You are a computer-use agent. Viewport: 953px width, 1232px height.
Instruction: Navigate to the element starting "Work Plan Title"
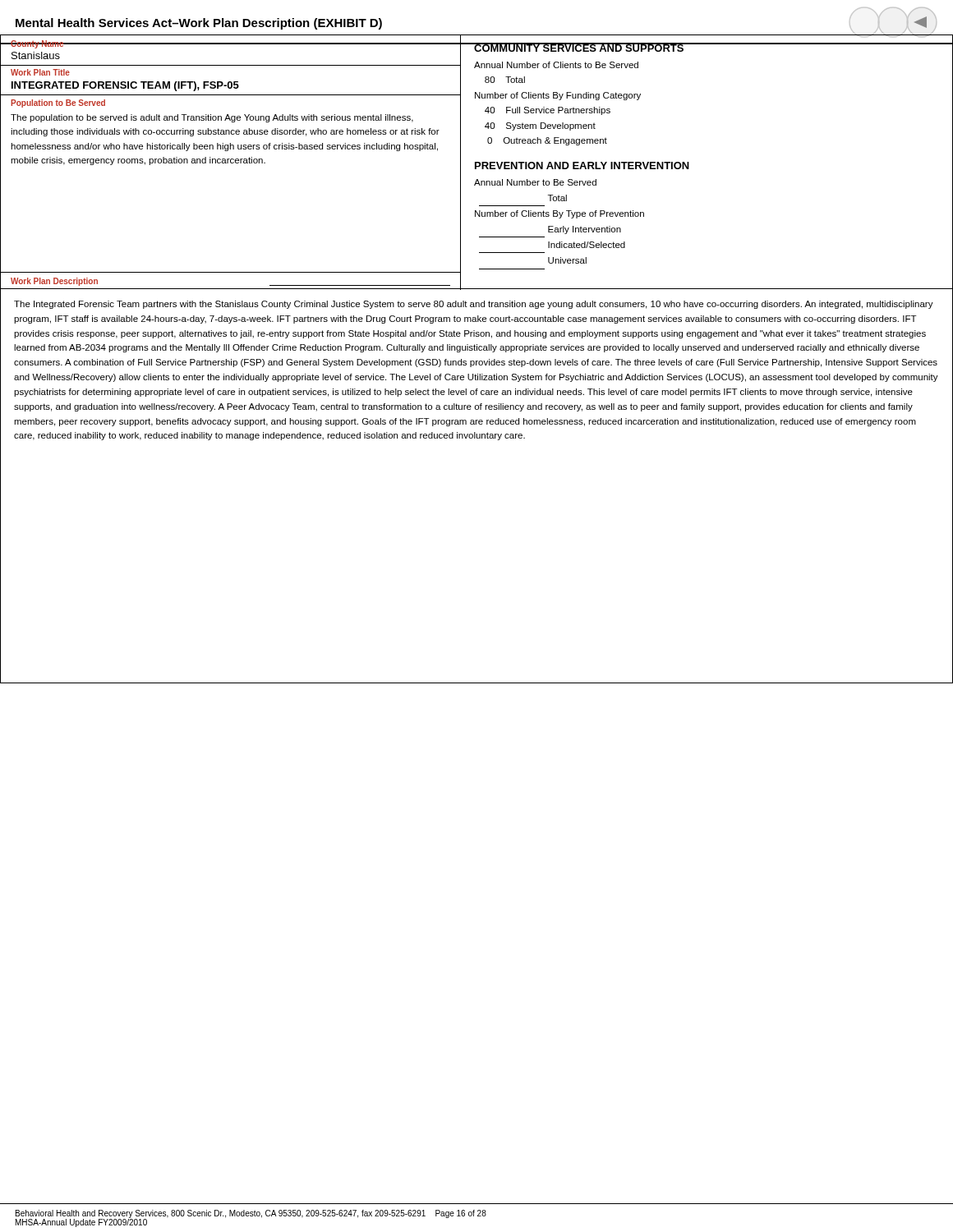click(x=230, y=73)
